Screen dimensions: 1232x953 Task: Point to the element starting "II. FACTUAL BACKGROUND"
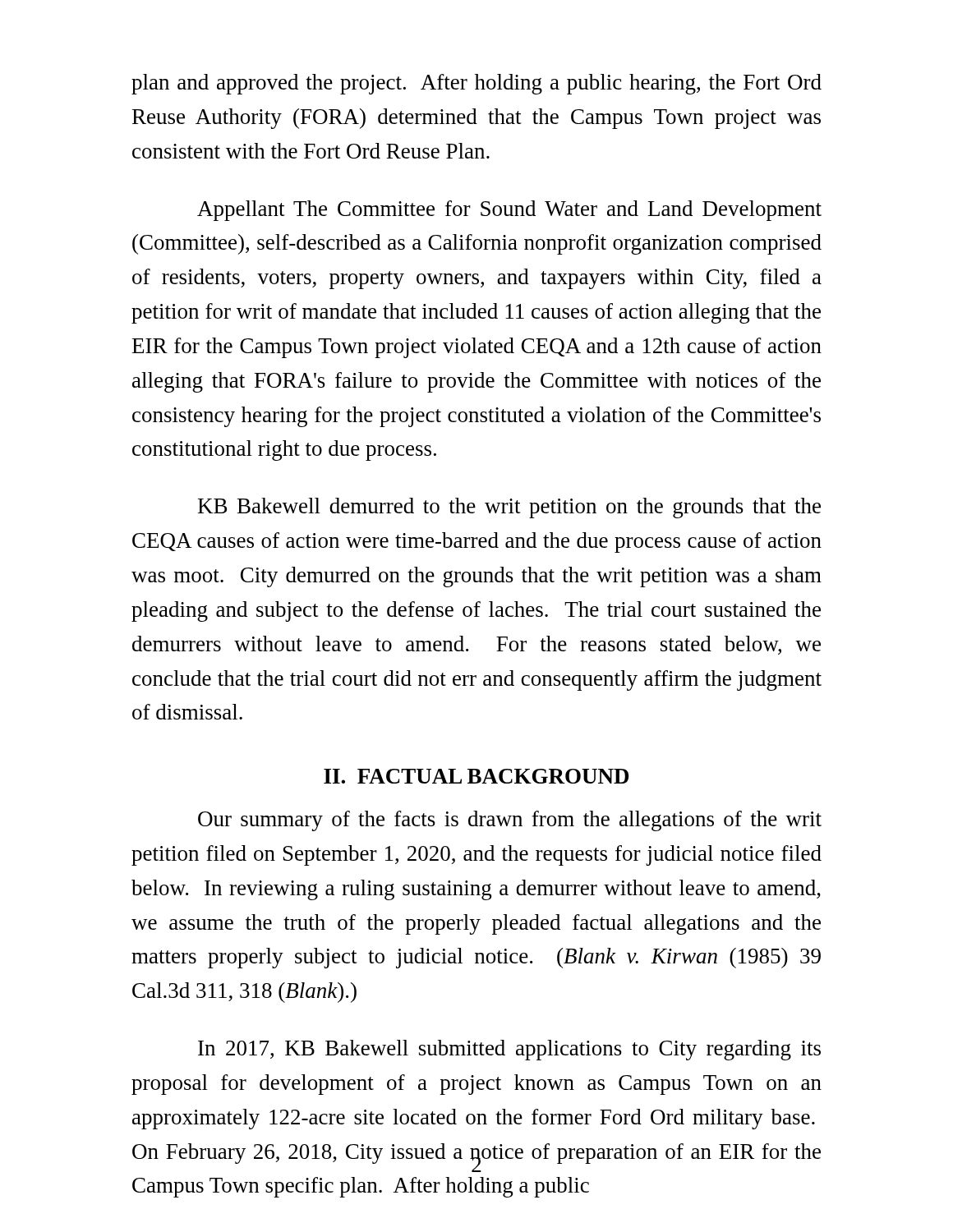476,776
